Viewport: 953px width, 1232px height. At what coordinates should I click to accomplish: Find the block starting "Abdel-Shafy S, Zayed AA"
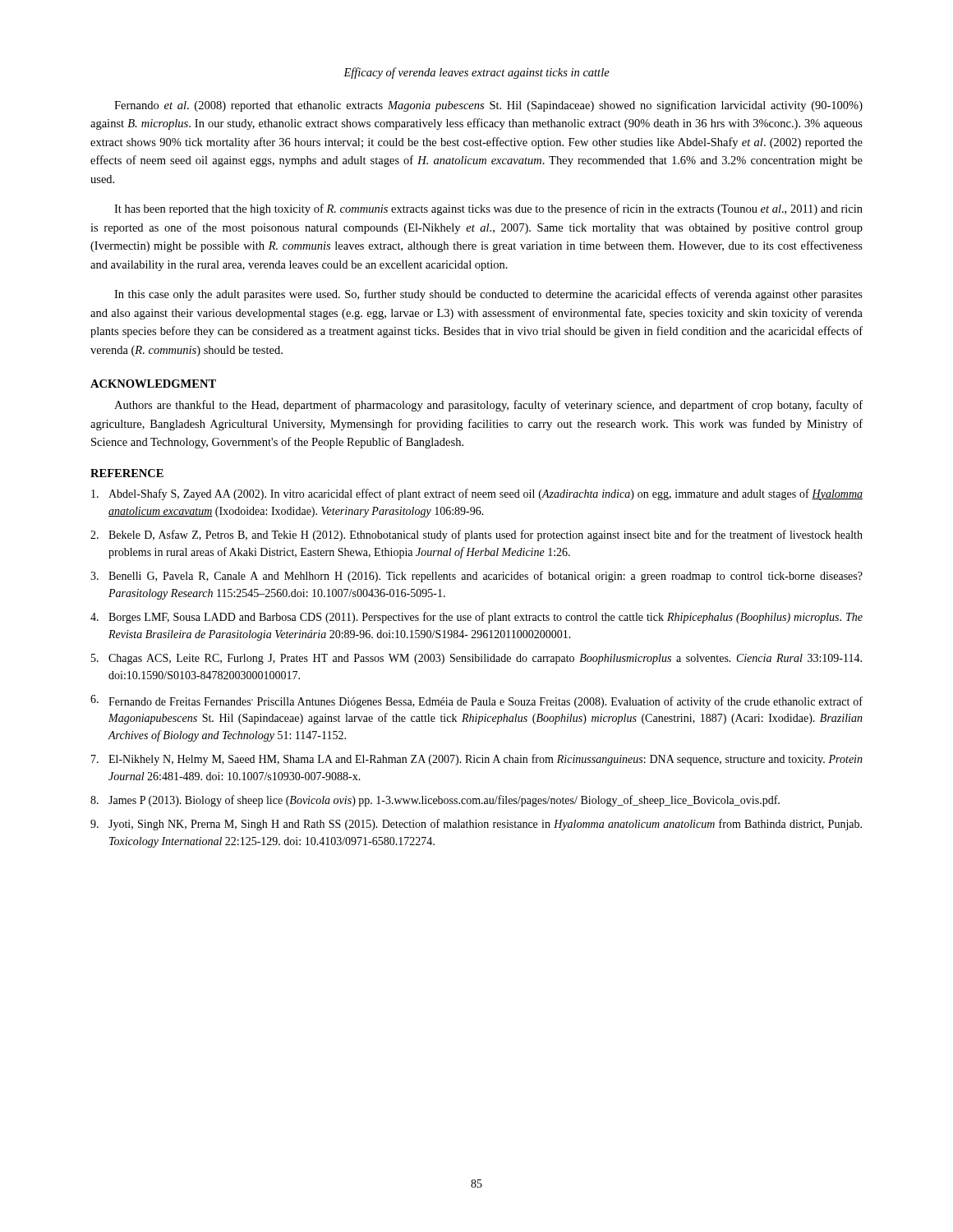tap(476, 502)
